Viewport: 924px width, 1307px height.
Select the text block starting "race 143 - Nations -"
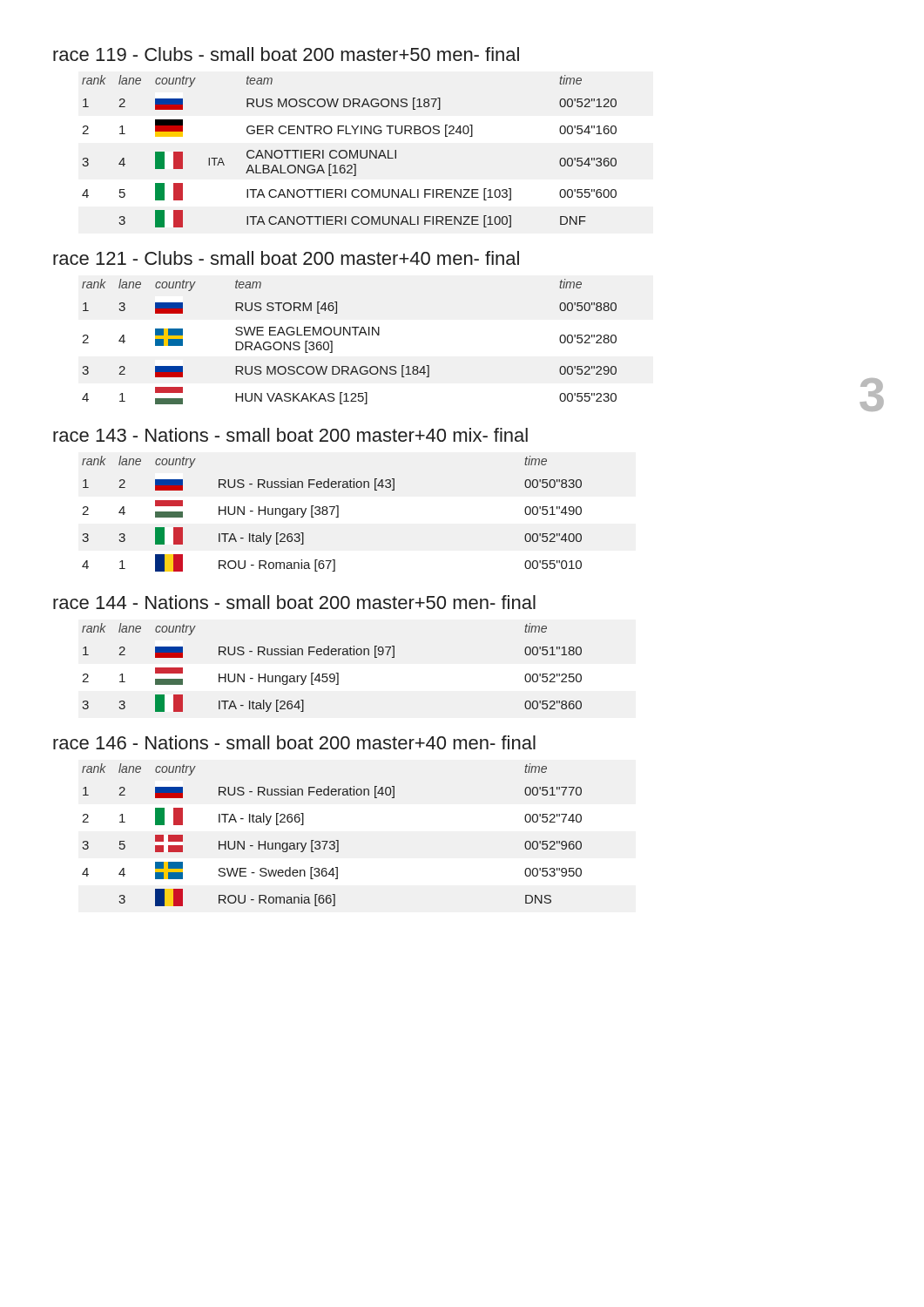291,435
